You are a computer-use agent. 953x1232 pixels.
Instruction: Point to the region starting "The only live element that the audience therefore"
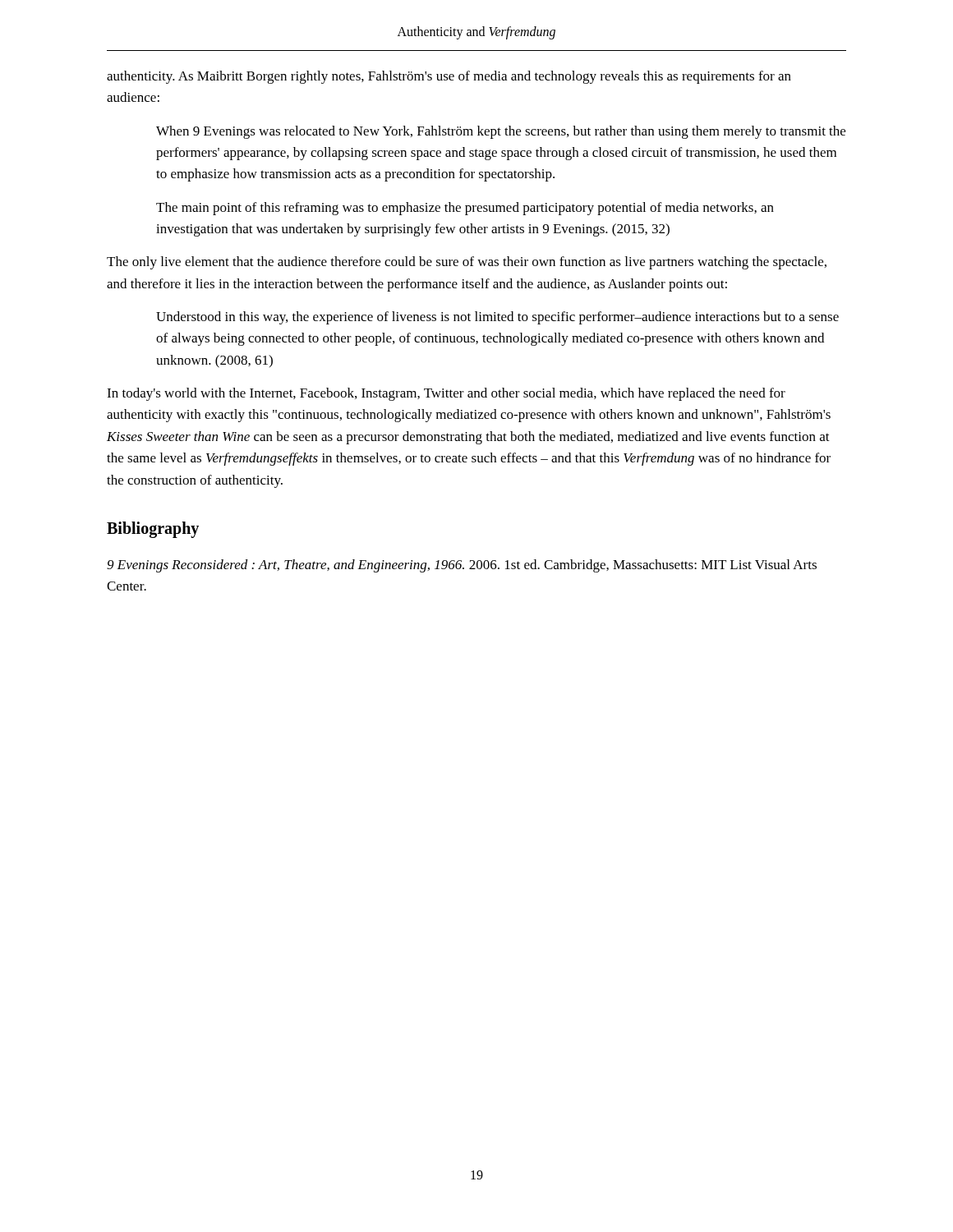click(x=476, y=273)
